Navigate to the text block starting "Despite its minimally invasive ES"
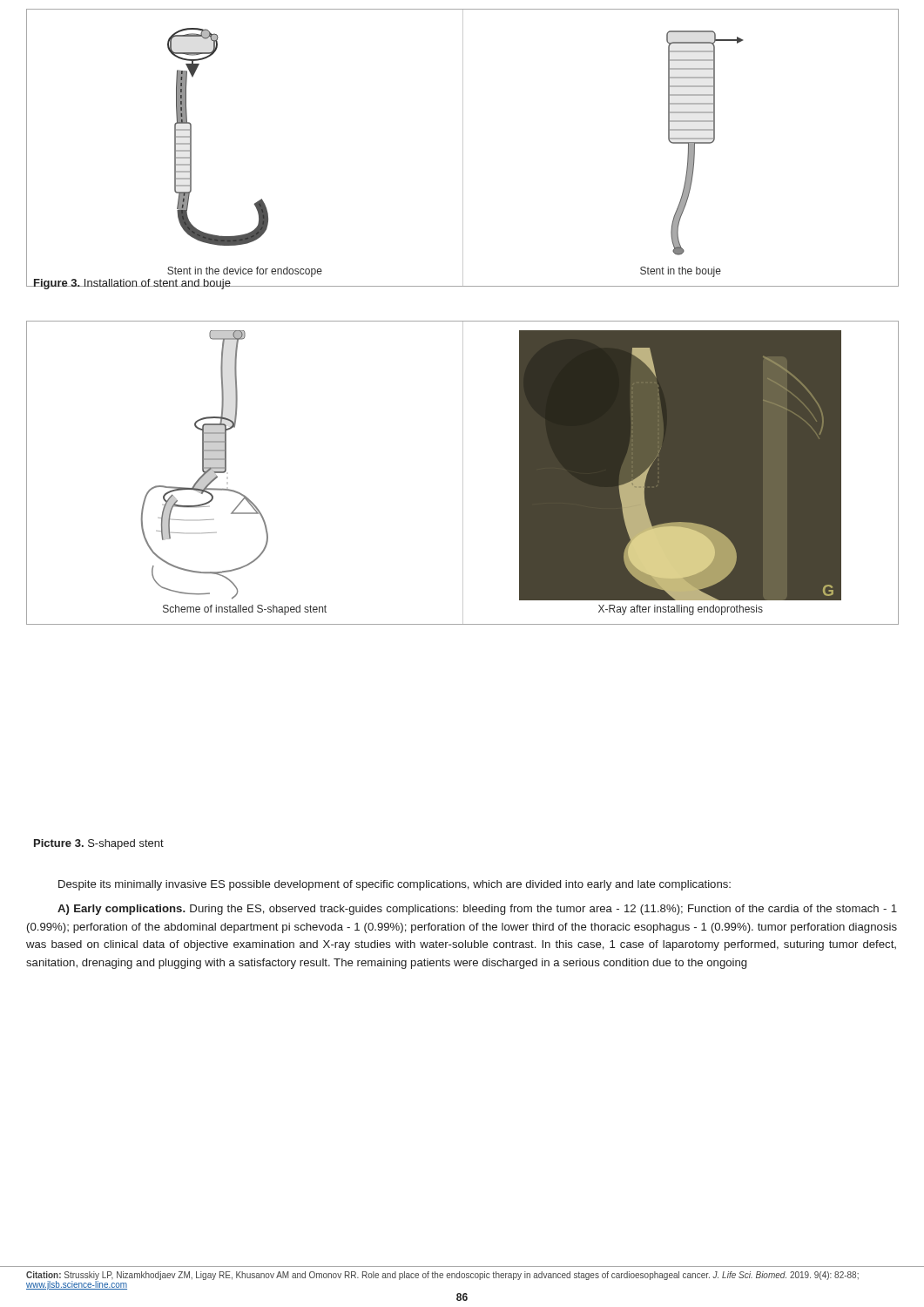This screenshot has width=924, height=1307. pyautogui.click(x=462, y=924)
